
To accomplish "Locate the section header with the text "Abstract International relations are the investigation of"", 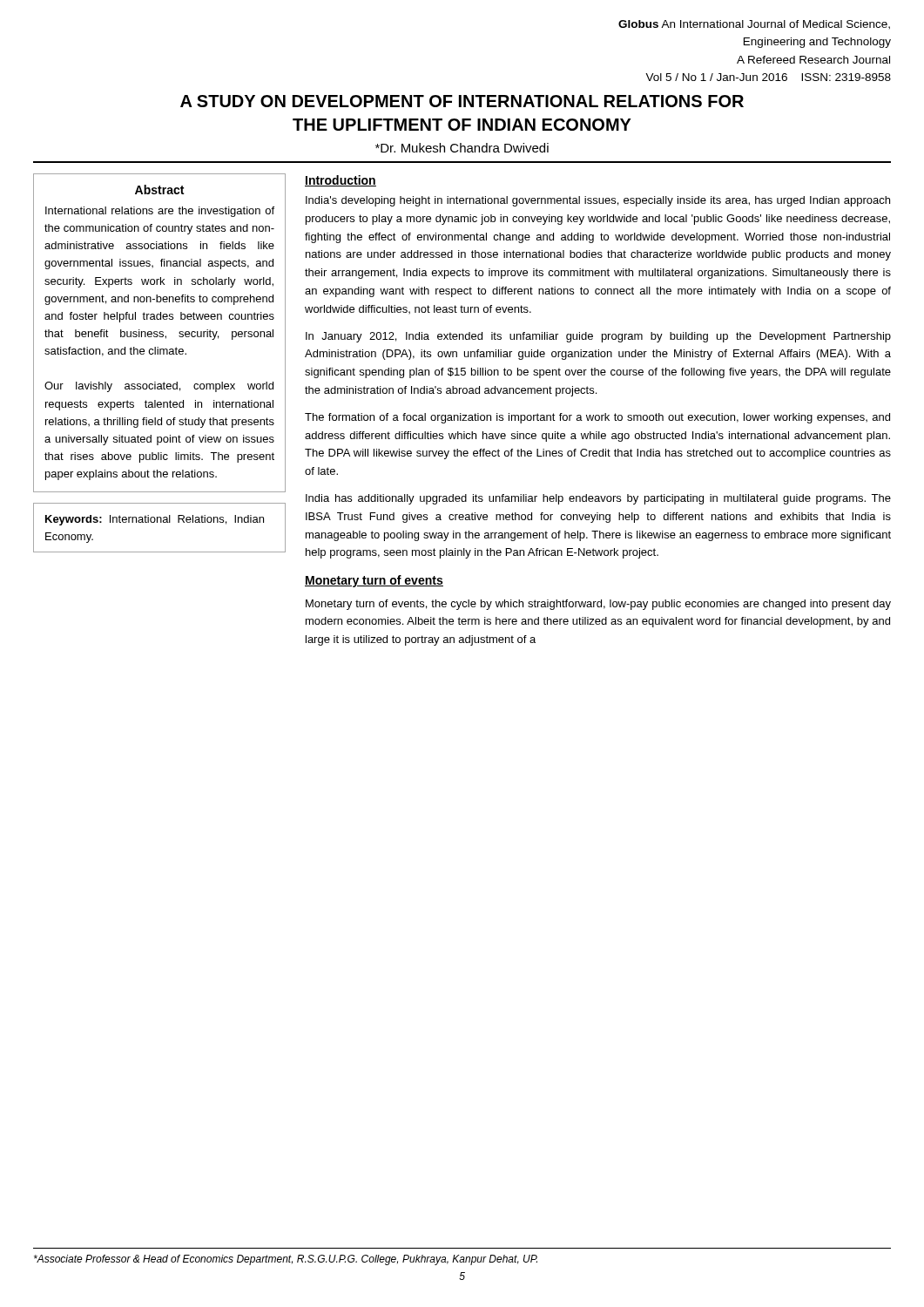I will coord(159,333).
